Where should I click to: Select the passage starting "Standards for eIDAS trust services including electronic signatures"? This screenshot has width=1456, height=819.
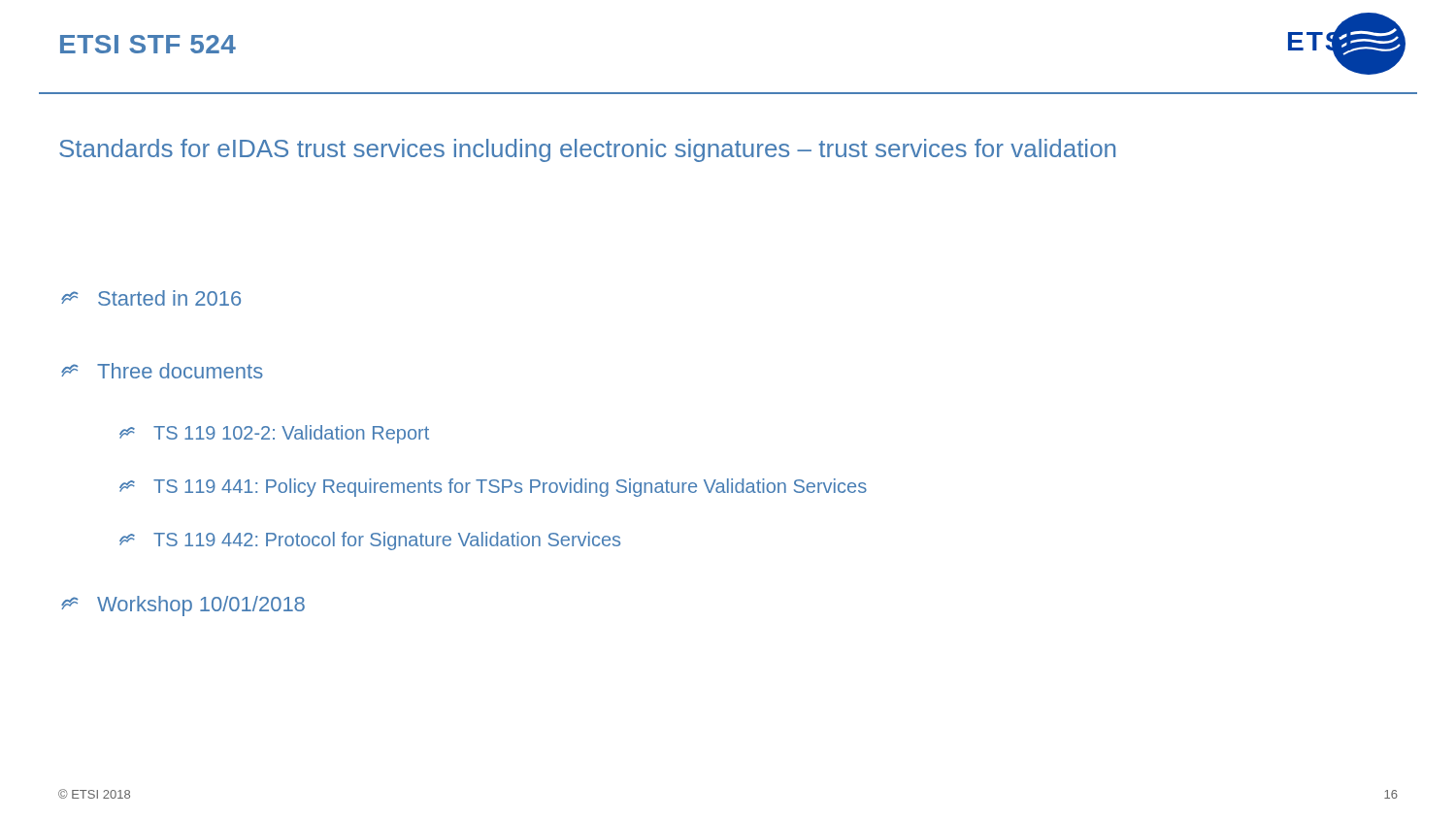click(588, 148)
